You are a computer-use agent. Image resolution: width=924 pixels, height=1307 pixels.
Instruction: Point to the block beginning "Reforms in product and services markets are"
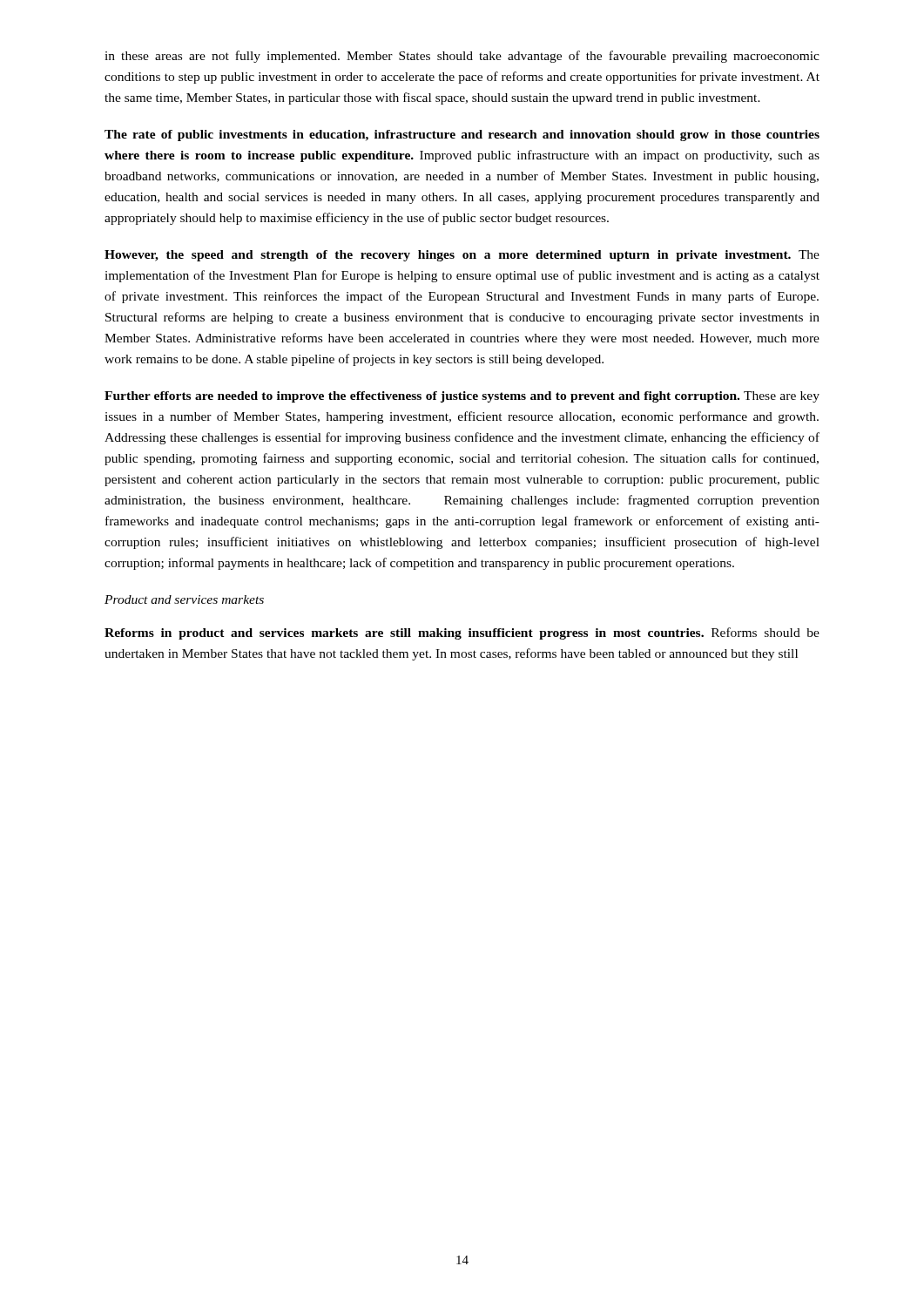point(462,643)
